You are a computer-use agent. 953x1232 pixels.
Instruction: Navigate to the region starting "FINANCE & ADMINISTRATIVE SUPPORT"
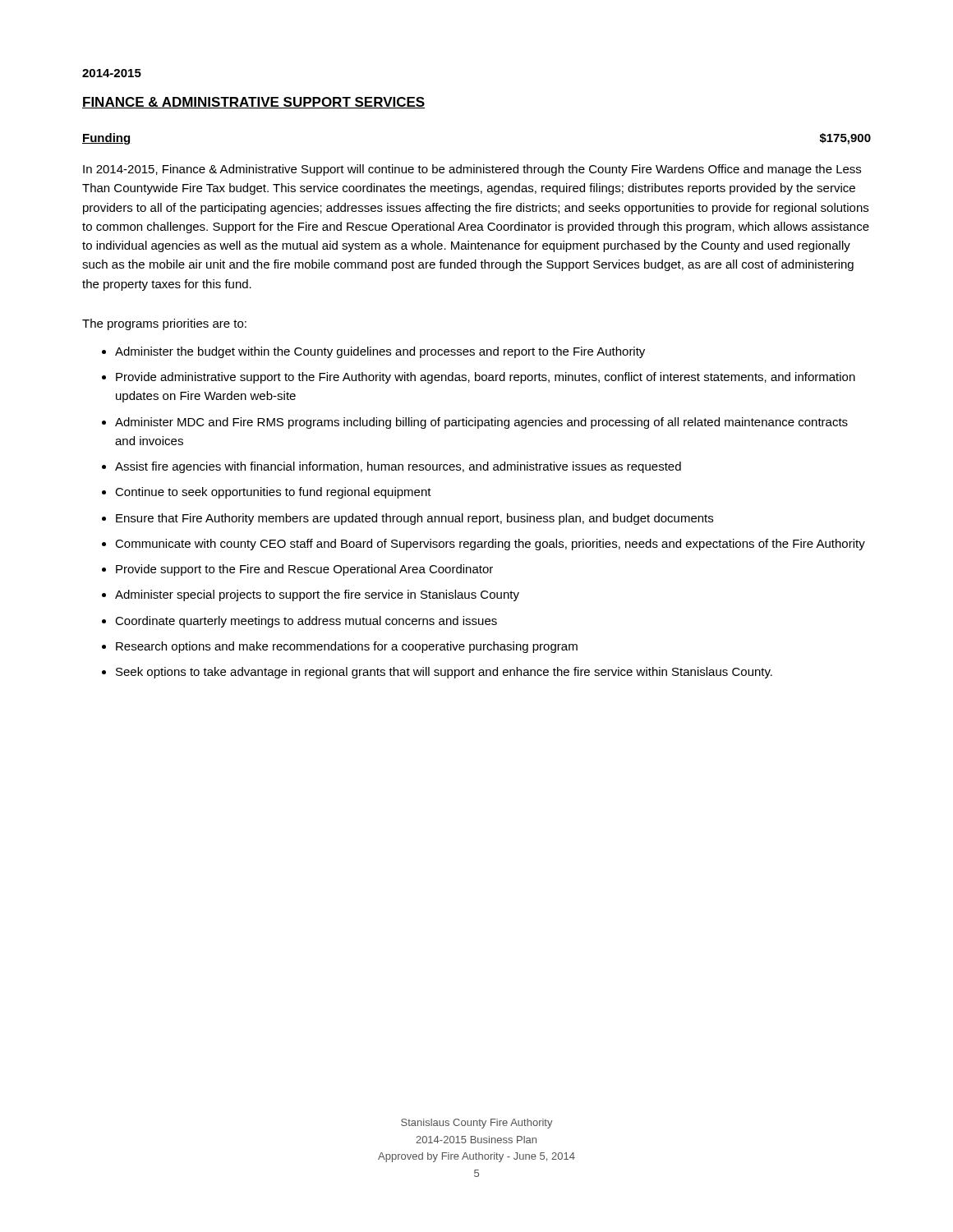(x=254, y=102)
